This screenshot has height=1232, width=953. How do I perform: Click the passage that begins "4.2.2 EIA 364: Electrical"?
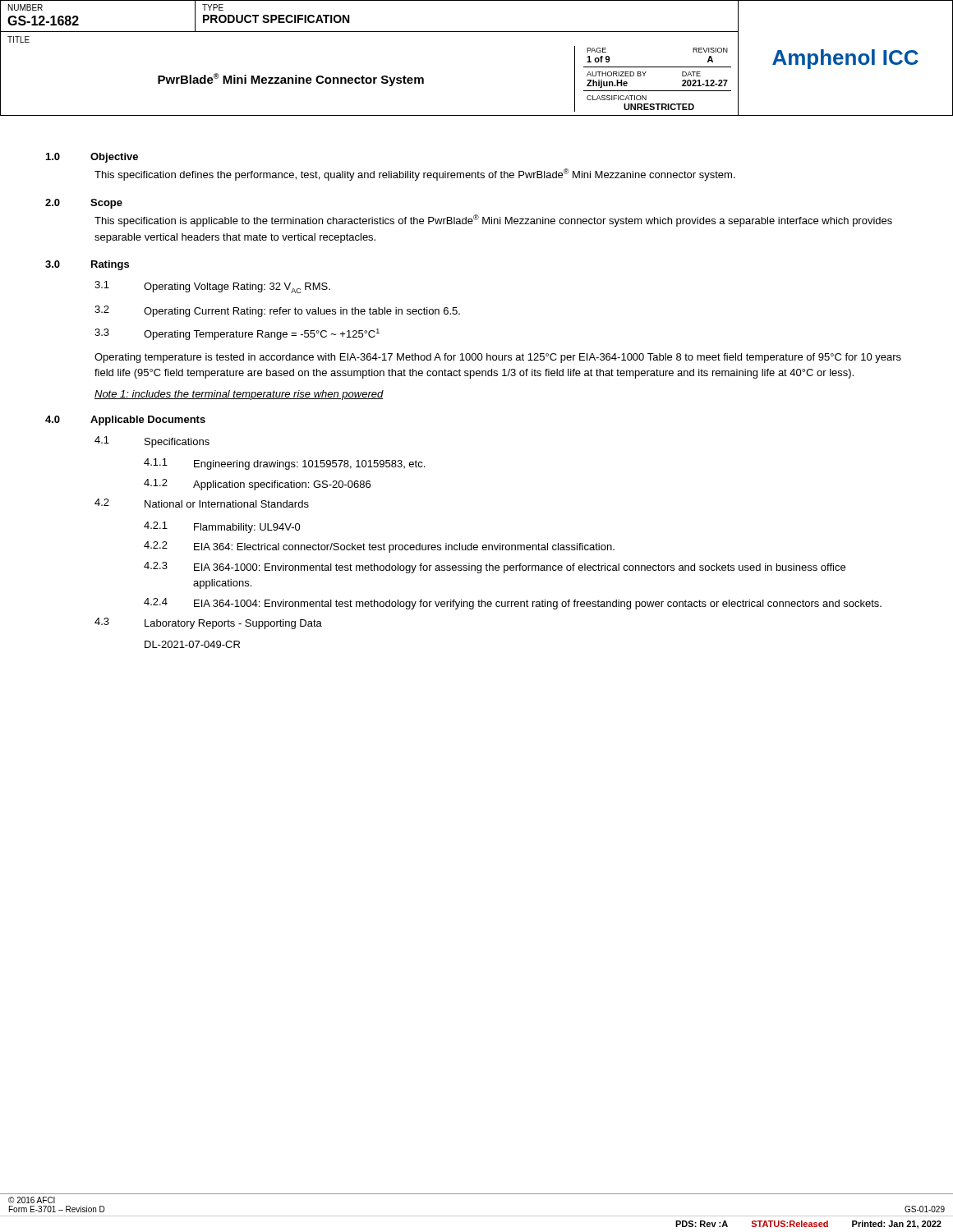(526, 547)
